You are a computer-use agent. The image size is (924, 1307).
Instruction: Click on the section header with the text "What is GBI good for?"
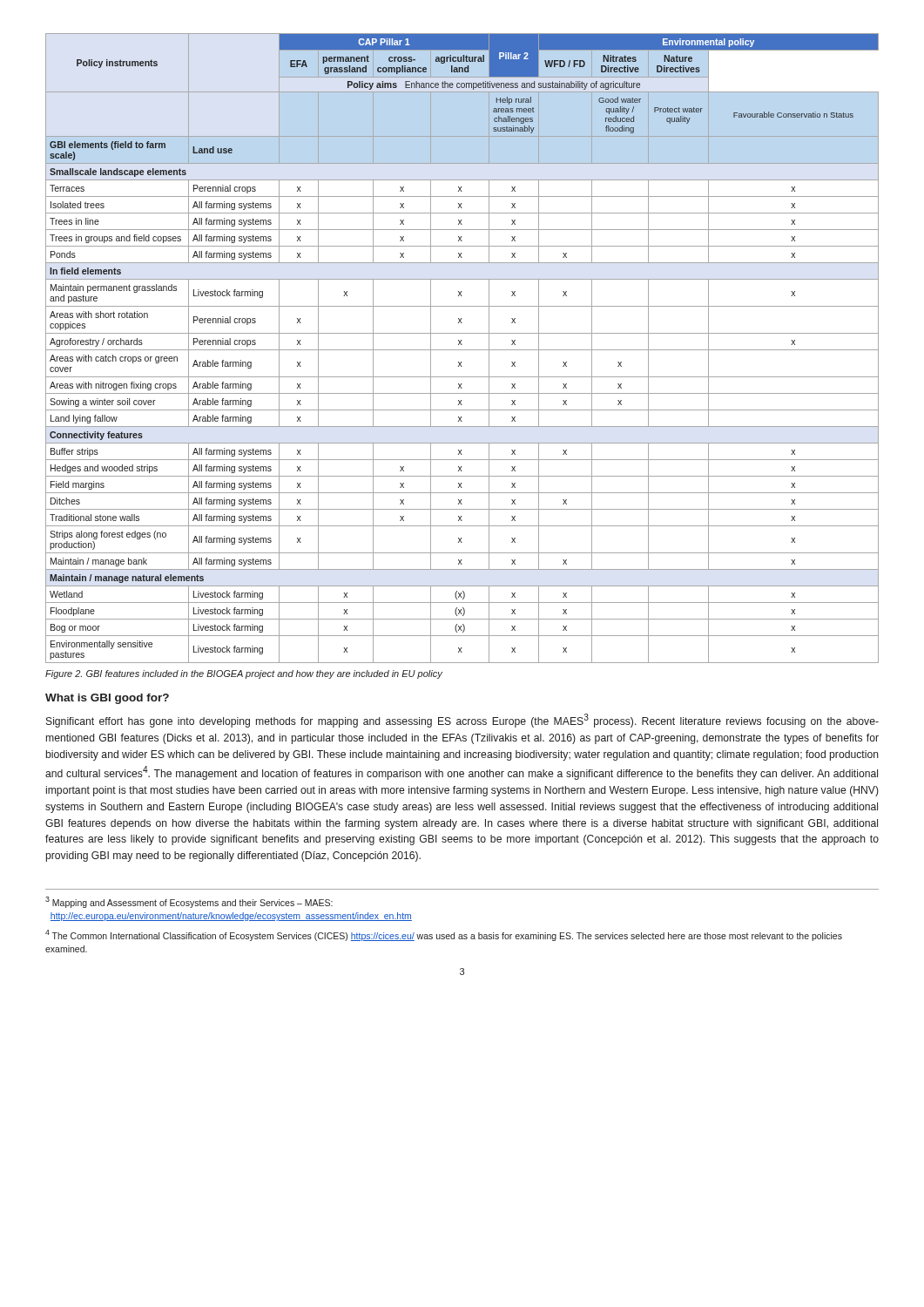(x=107, y=698)
